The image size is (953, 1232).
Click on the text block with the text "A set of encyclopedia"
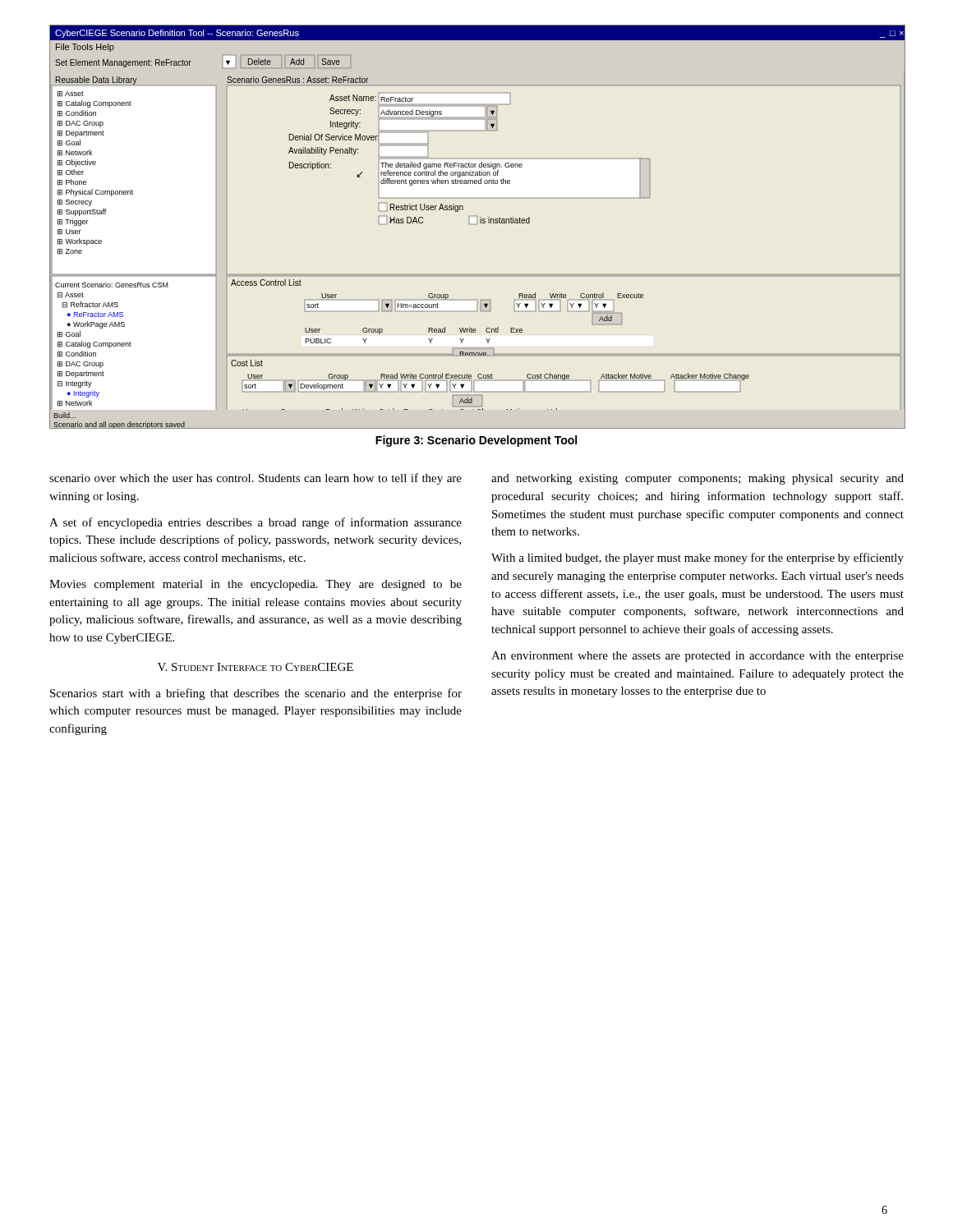[x=255, y=541]
